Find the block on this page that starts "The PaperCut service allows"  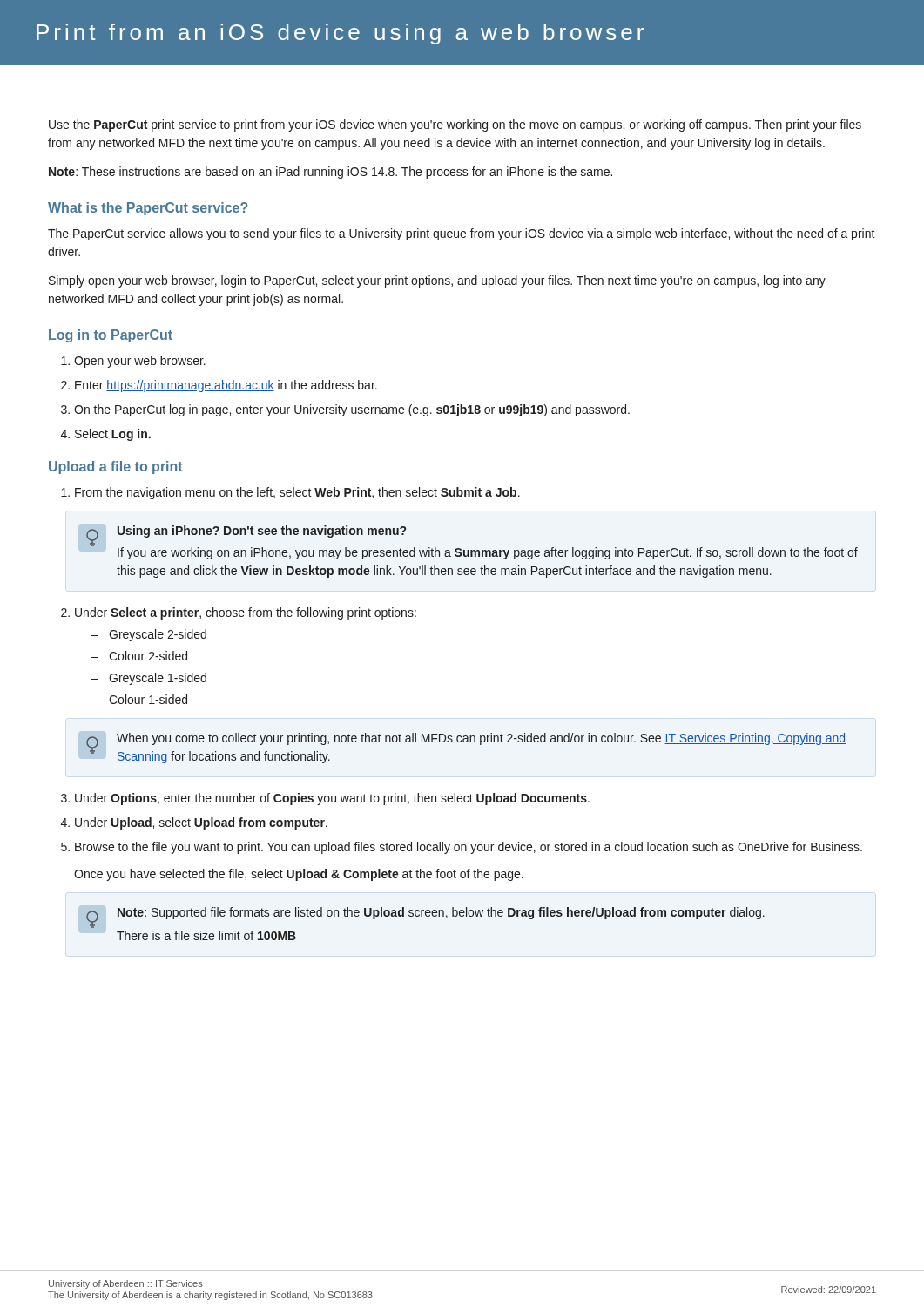coord(461,243)
